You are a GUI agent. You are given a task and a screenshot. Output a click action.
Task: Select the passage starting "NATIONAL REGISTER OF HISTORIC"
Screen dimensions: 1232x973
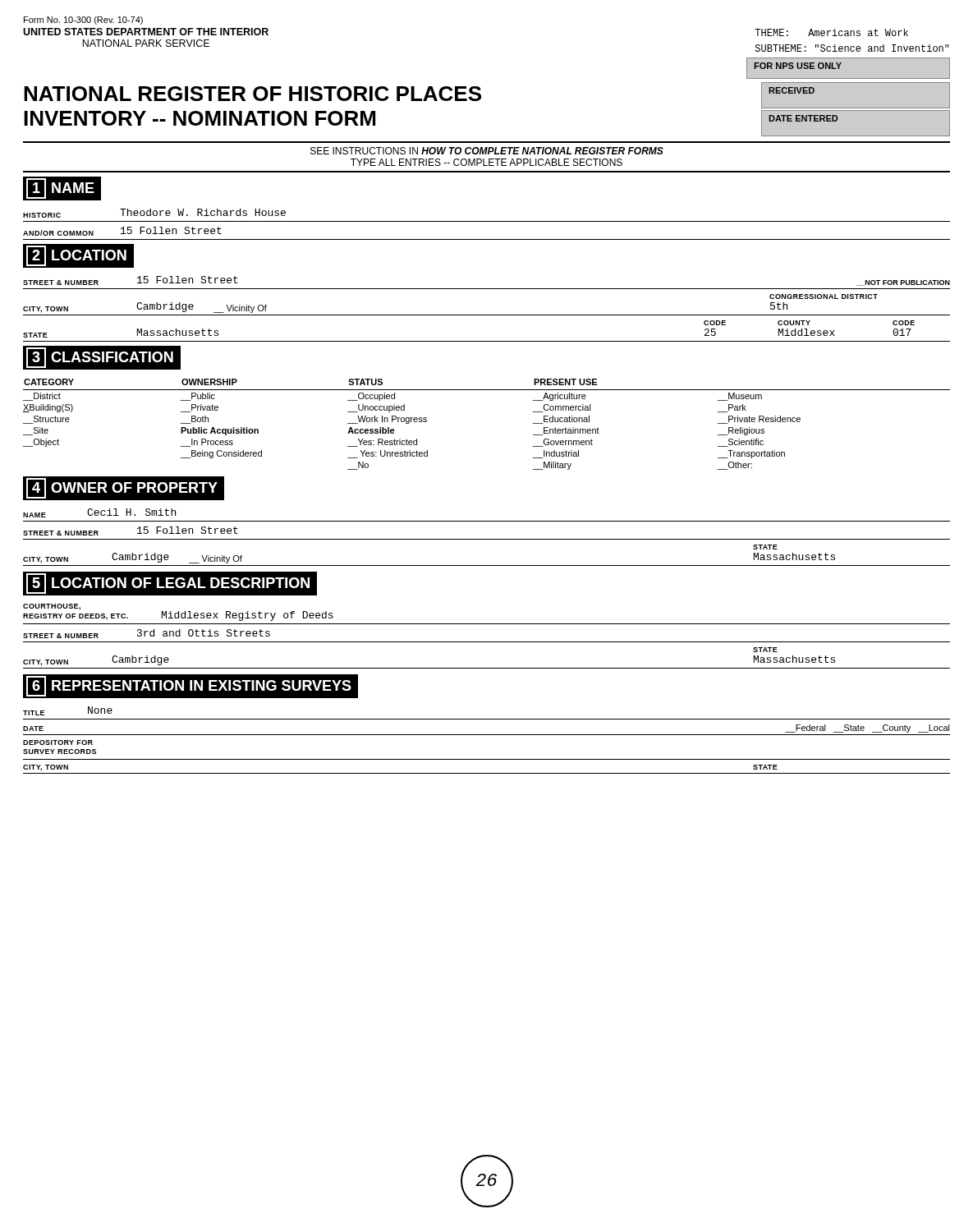tap(252, 107)
